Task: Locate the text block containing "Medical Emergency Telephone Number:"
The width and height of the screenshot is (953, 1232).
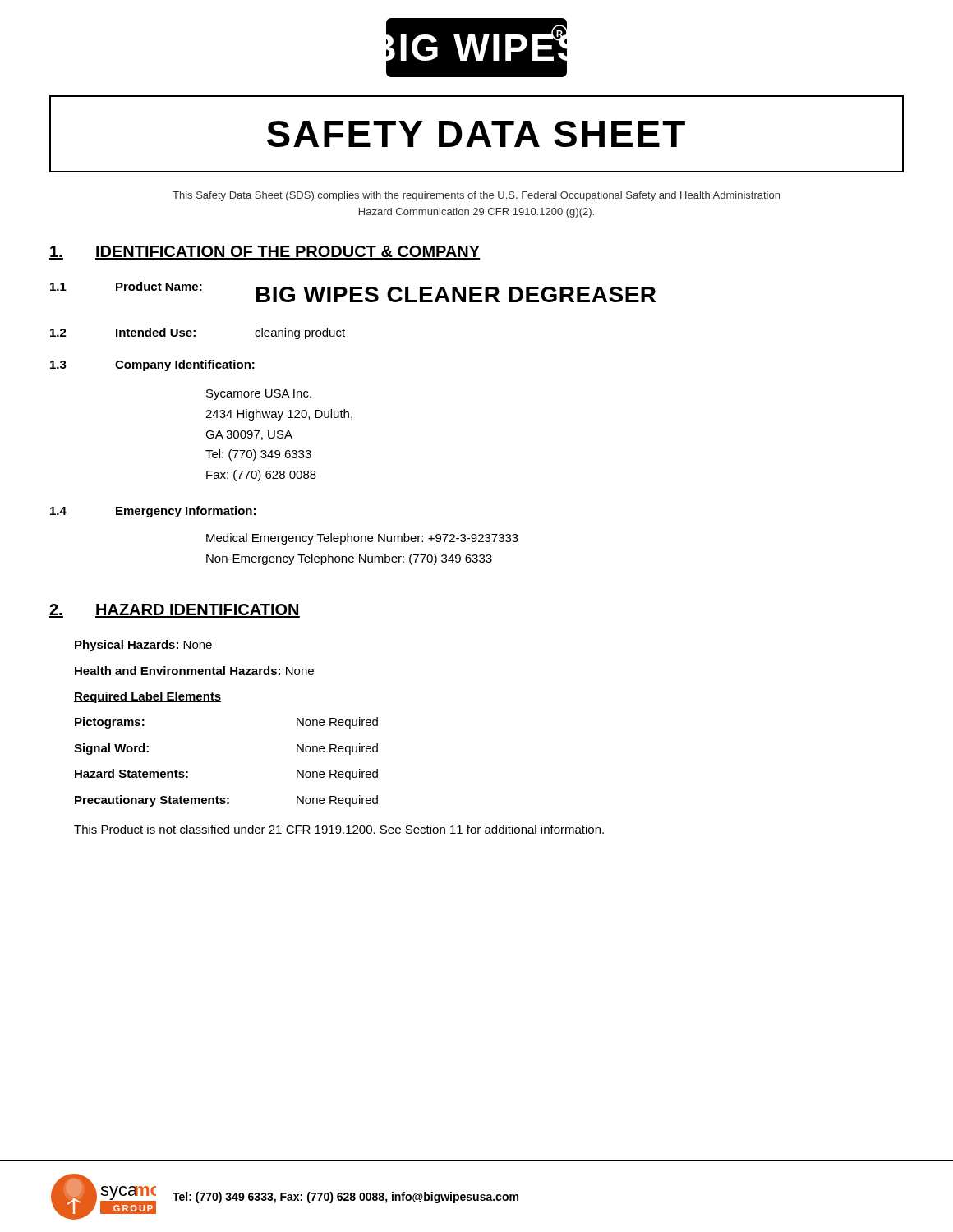Action: 362,548
